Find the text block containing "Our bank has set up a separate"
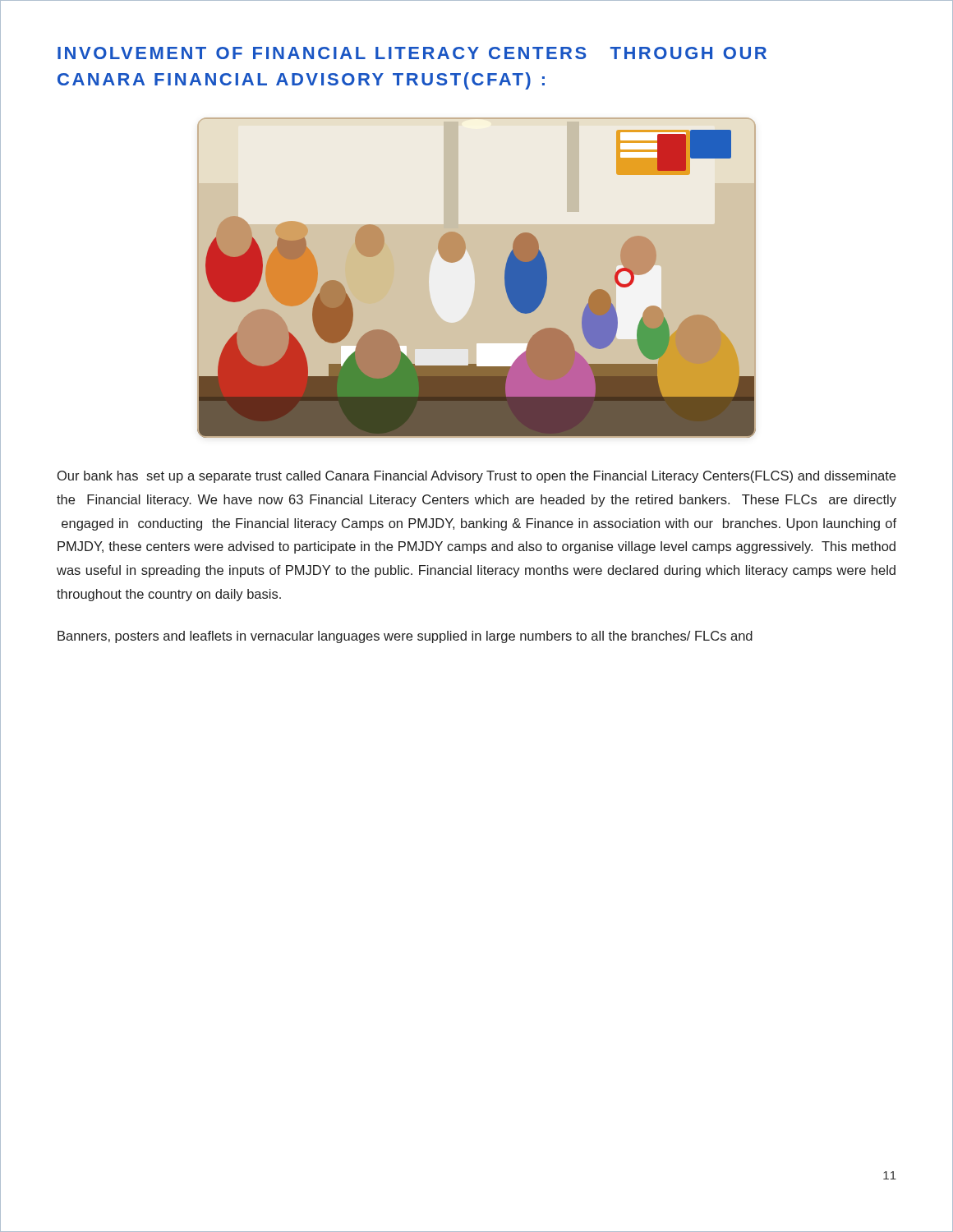Viewport: 953px width, 1232px height. (476, 535)
